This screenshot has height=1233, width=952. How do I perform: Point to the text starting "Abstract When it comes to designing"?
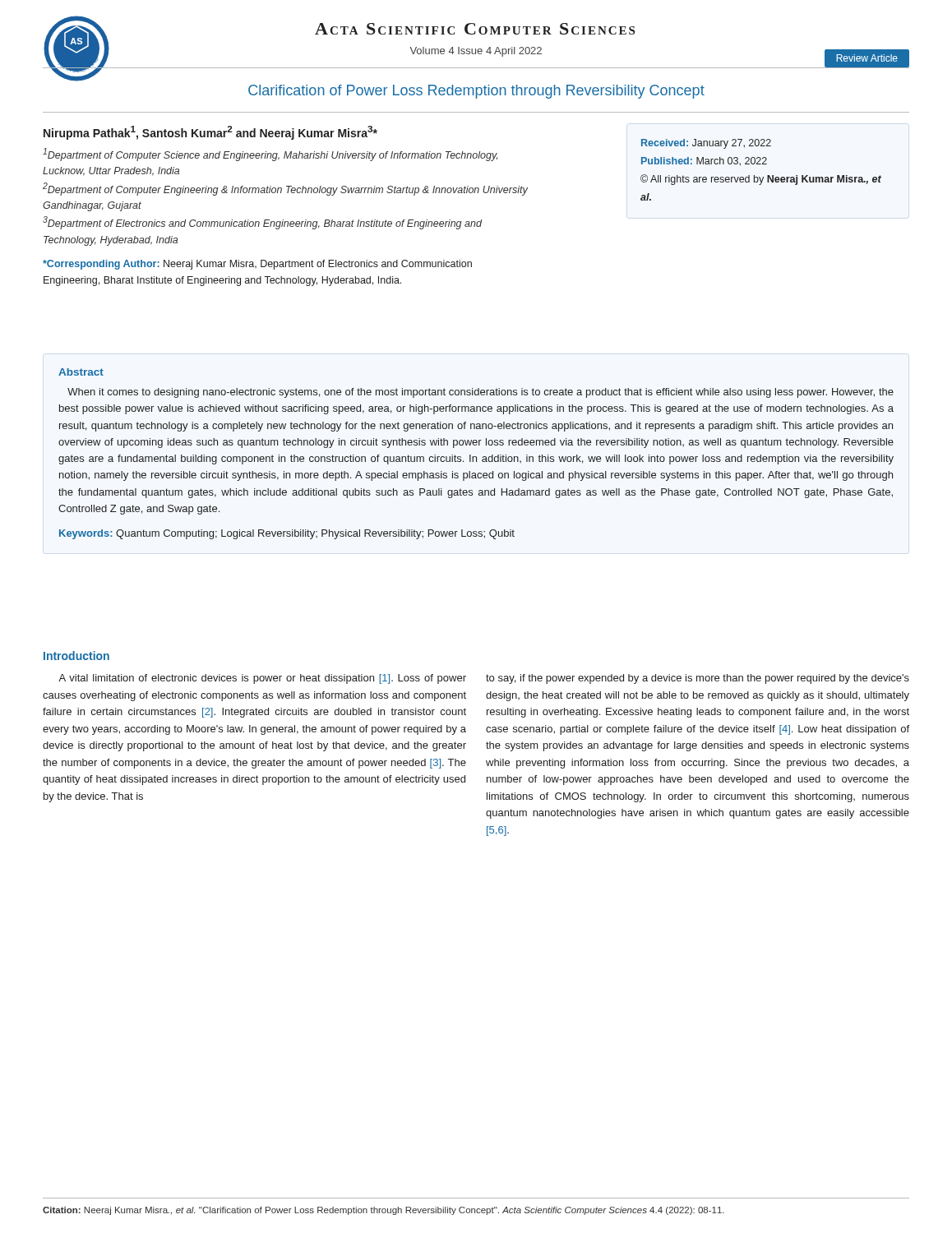tap(476, 454)
